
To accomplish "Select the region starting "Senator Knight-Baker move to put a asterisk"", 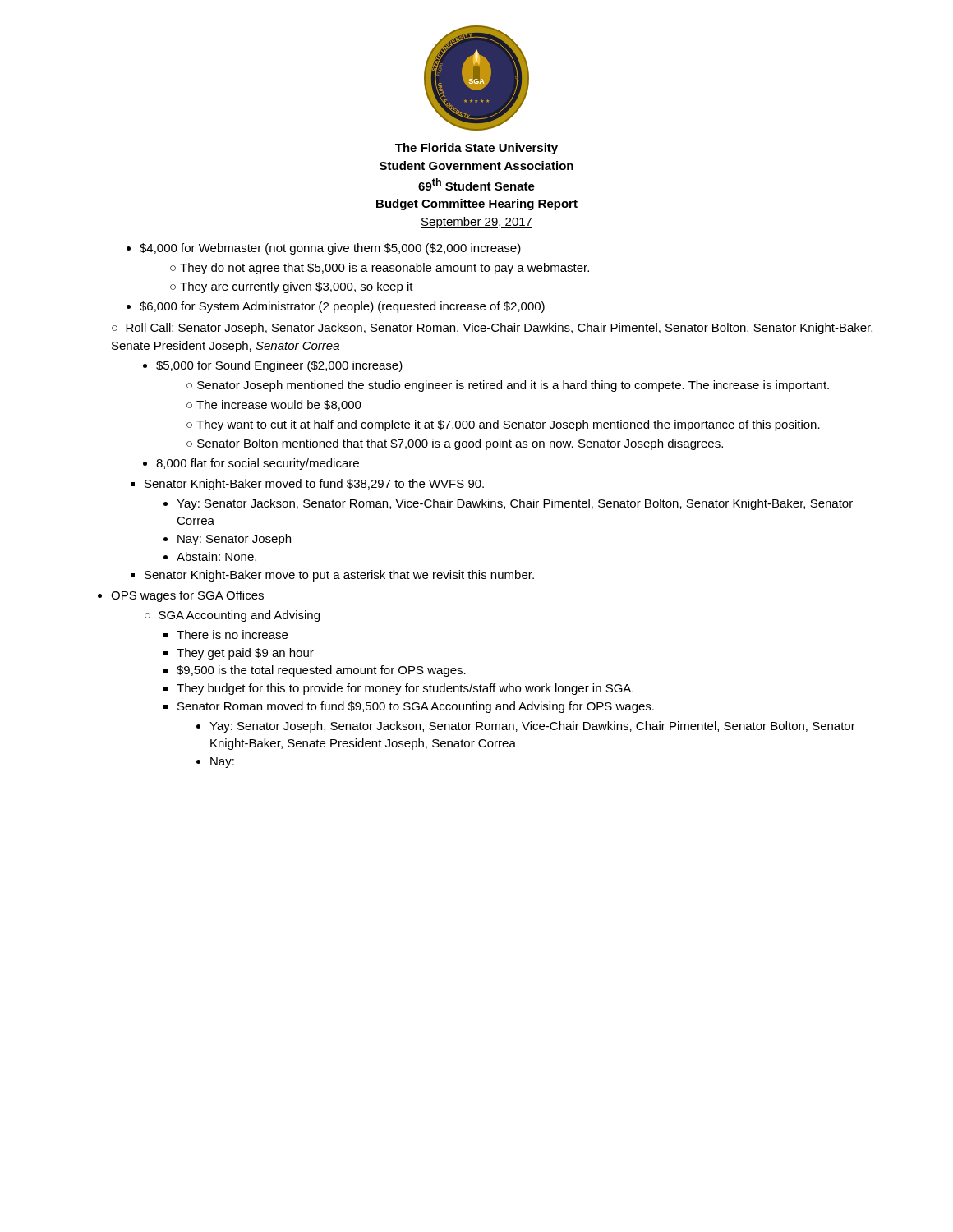I will [339, 574].
